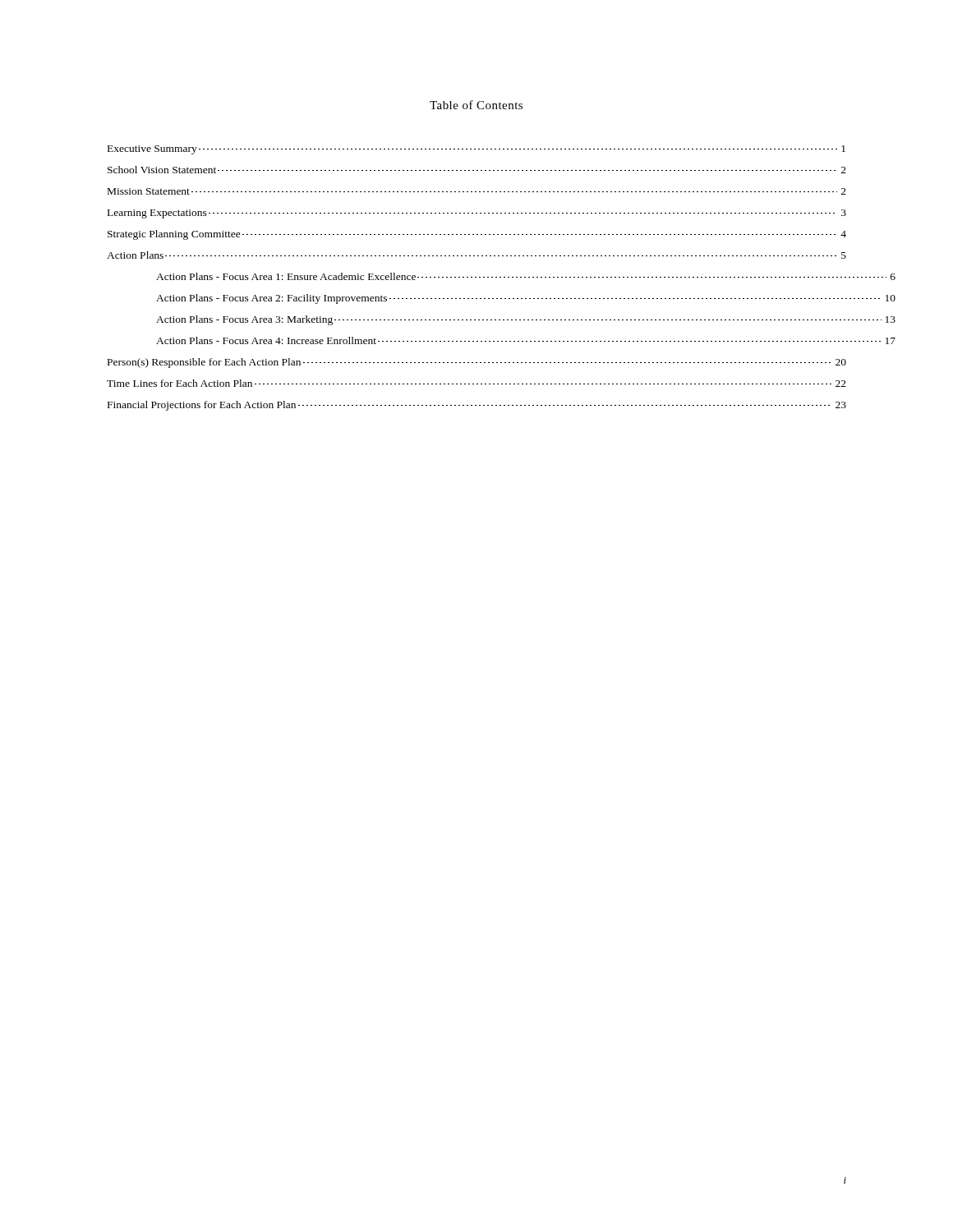Find the block on this page that starts "Action Plans - Focus Area 2: Facility"
The height and width of the screenshot is (1232, 953).
pos(526,298)
